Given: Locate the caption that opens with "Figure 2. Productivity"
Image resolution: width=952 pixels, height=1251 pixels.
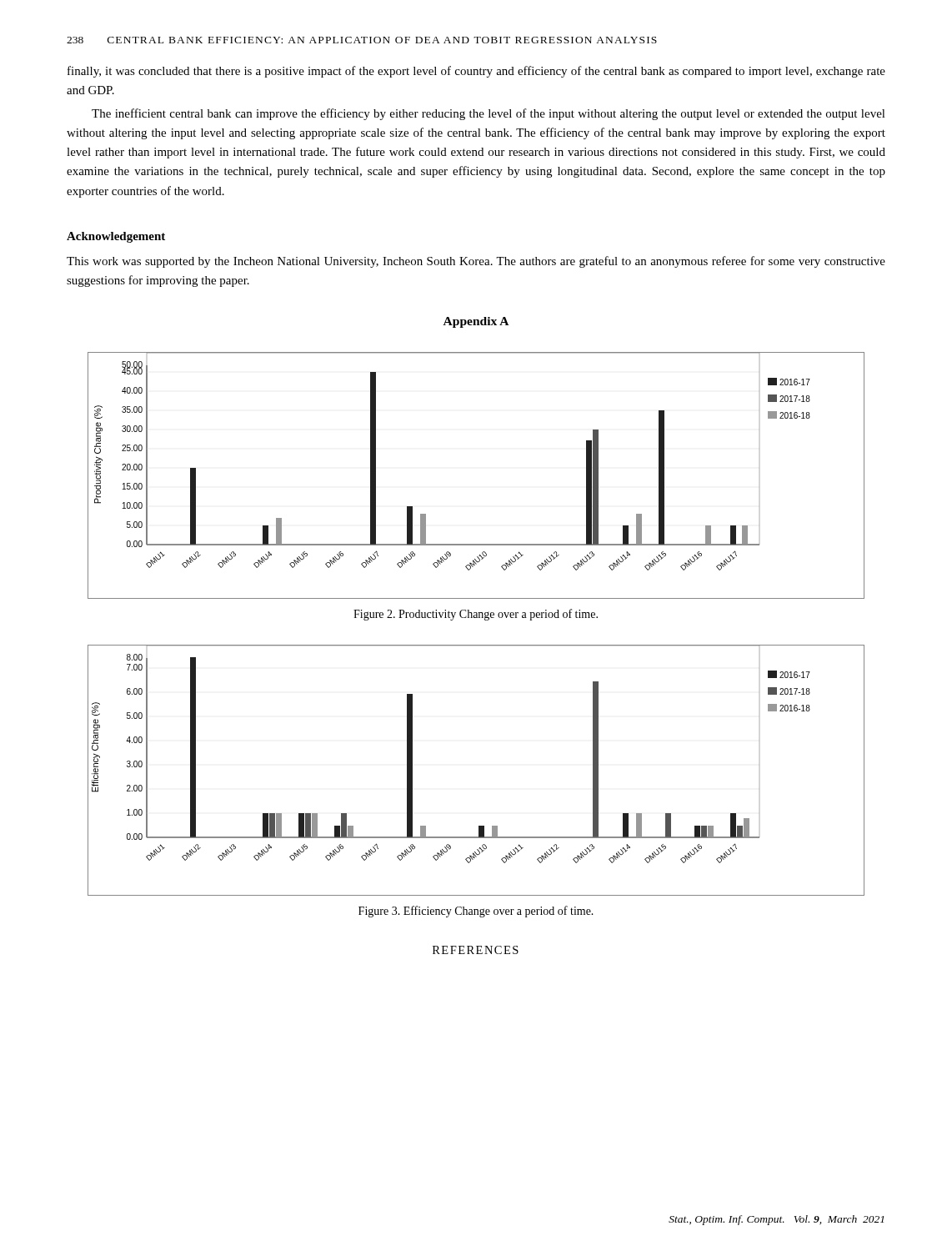Looking at the screenshot, I should click(476, 614).
